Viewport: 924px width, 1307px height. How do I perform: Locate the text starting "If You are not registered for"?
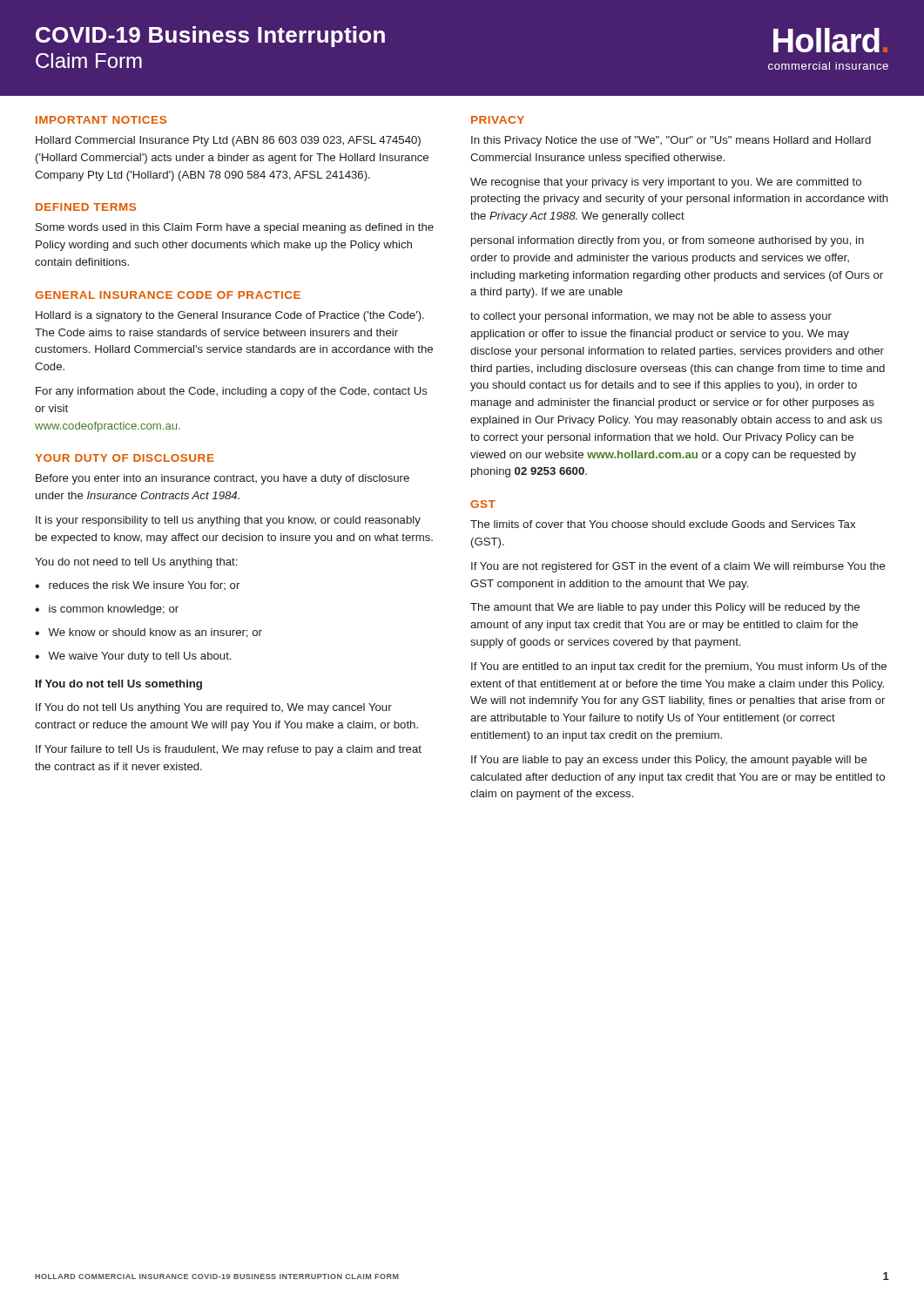680,575
